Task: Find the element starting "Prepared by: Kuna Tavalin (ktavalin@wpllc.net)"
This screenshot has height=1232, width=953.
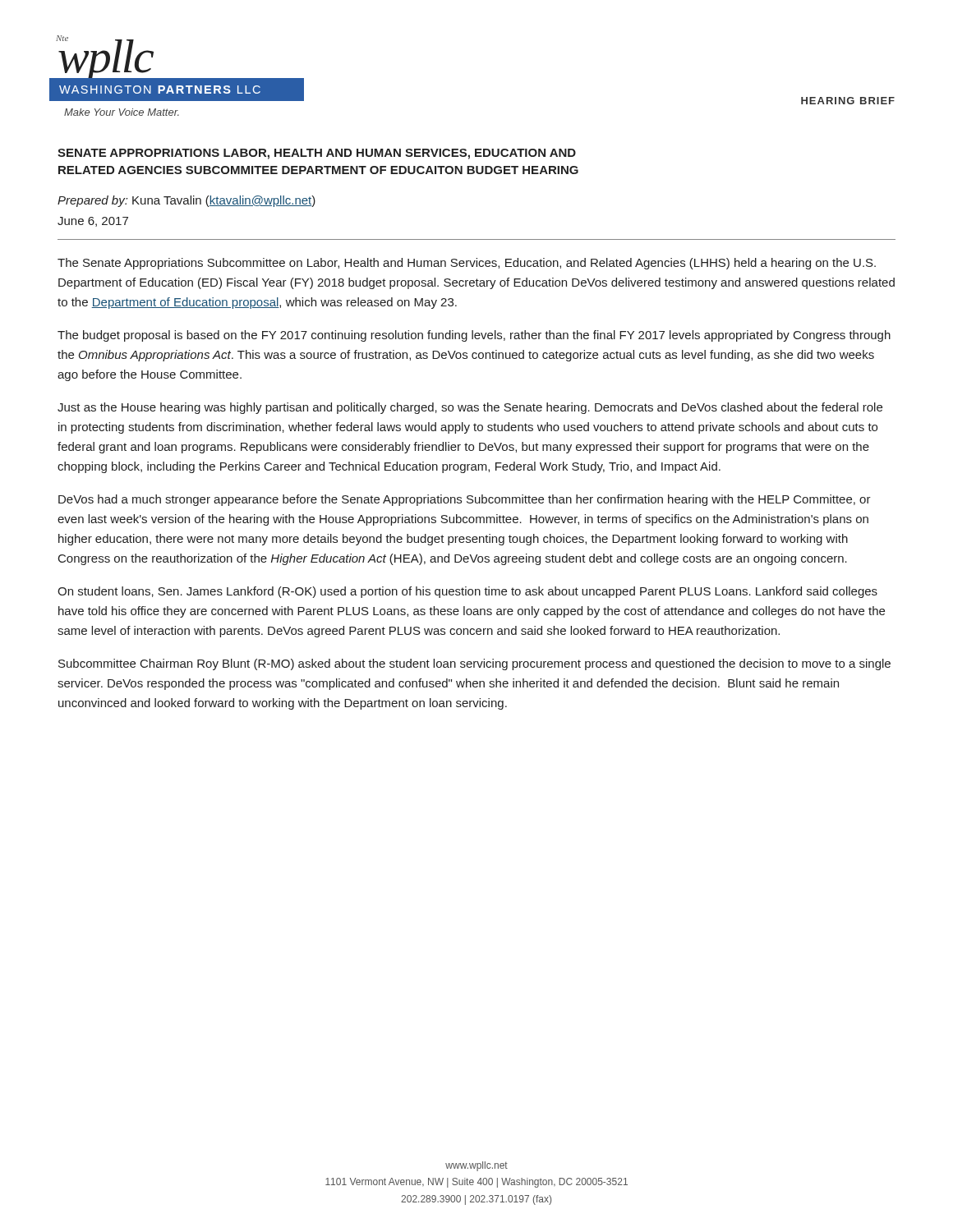Action: point(187,200)
